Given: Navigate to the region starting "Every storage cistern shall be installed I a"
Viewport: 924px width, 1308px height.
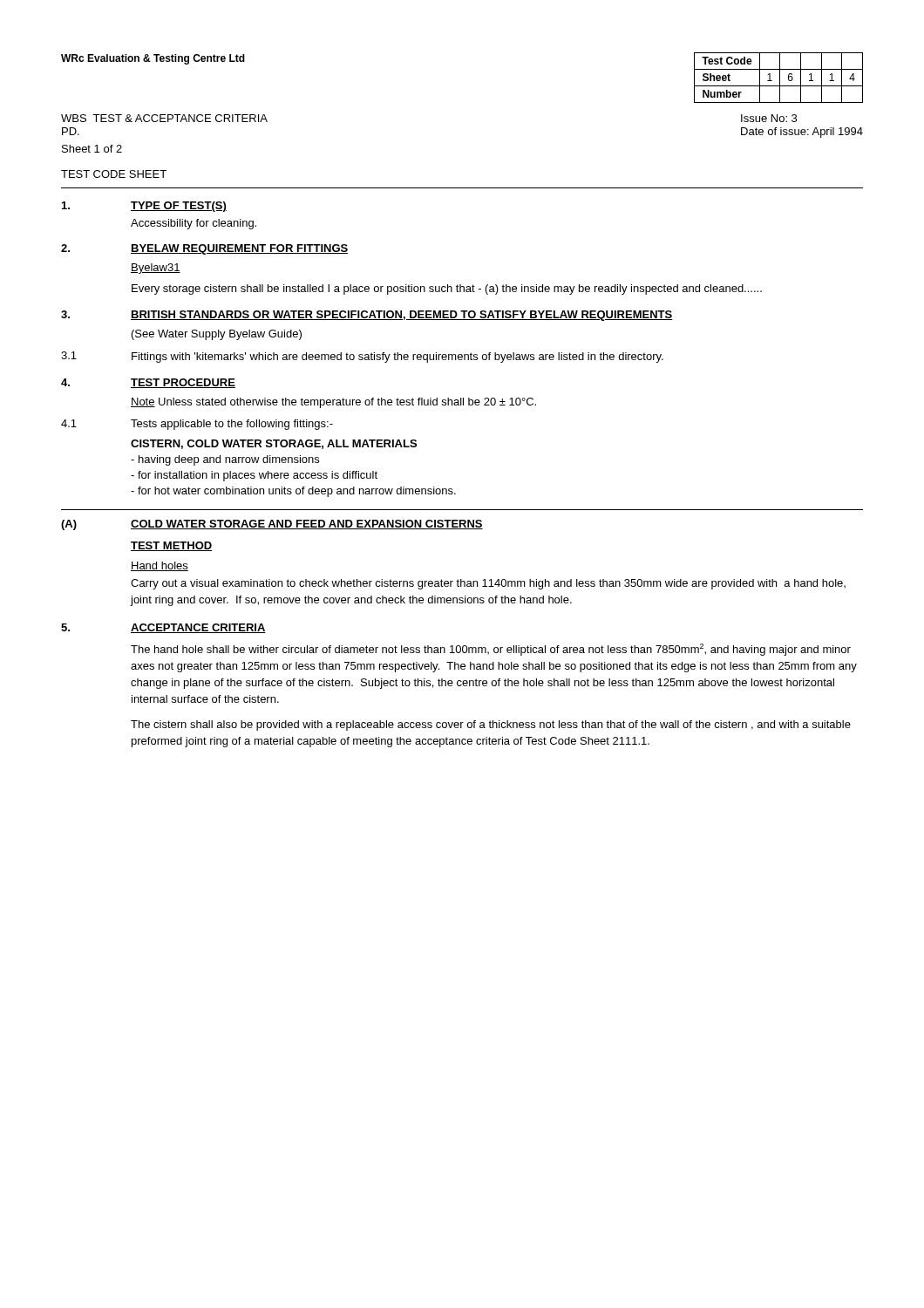Looking at the screenshot, I should pos(447,289).
